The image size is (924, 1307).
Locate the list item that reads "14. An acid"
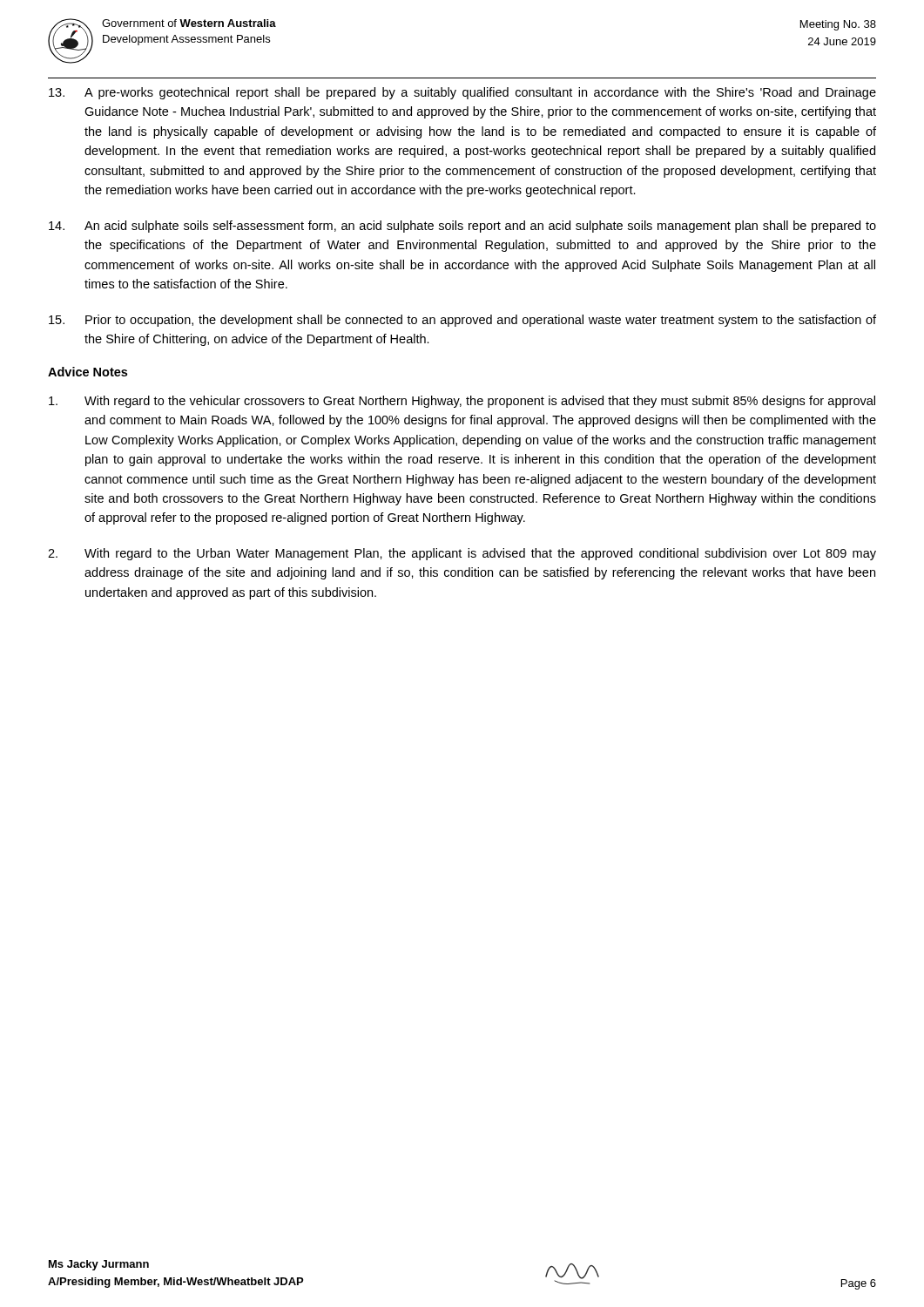tap(462, 255)
